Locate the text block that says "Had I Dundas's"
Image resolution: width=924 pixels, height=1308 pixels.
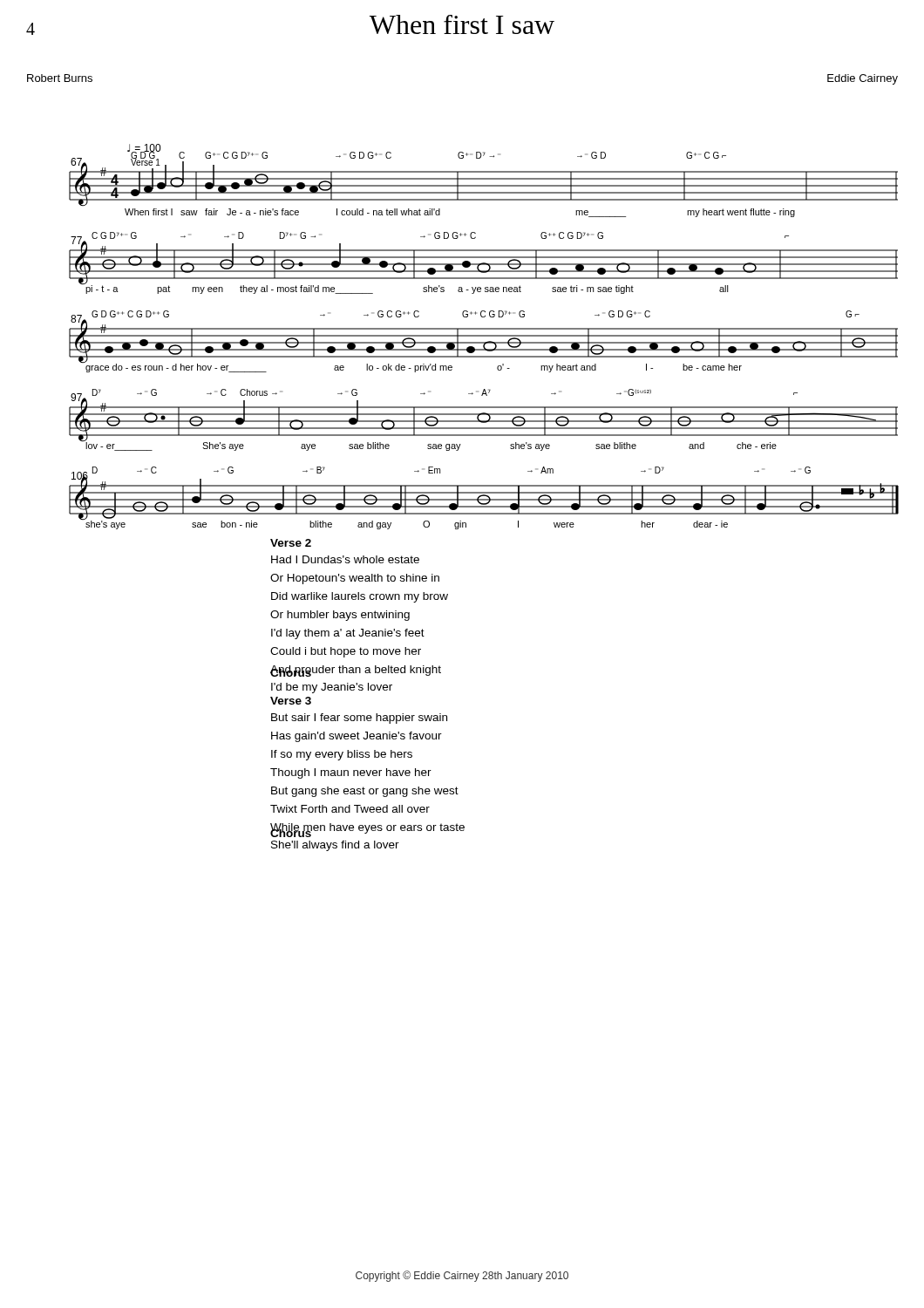click(359, 623)
